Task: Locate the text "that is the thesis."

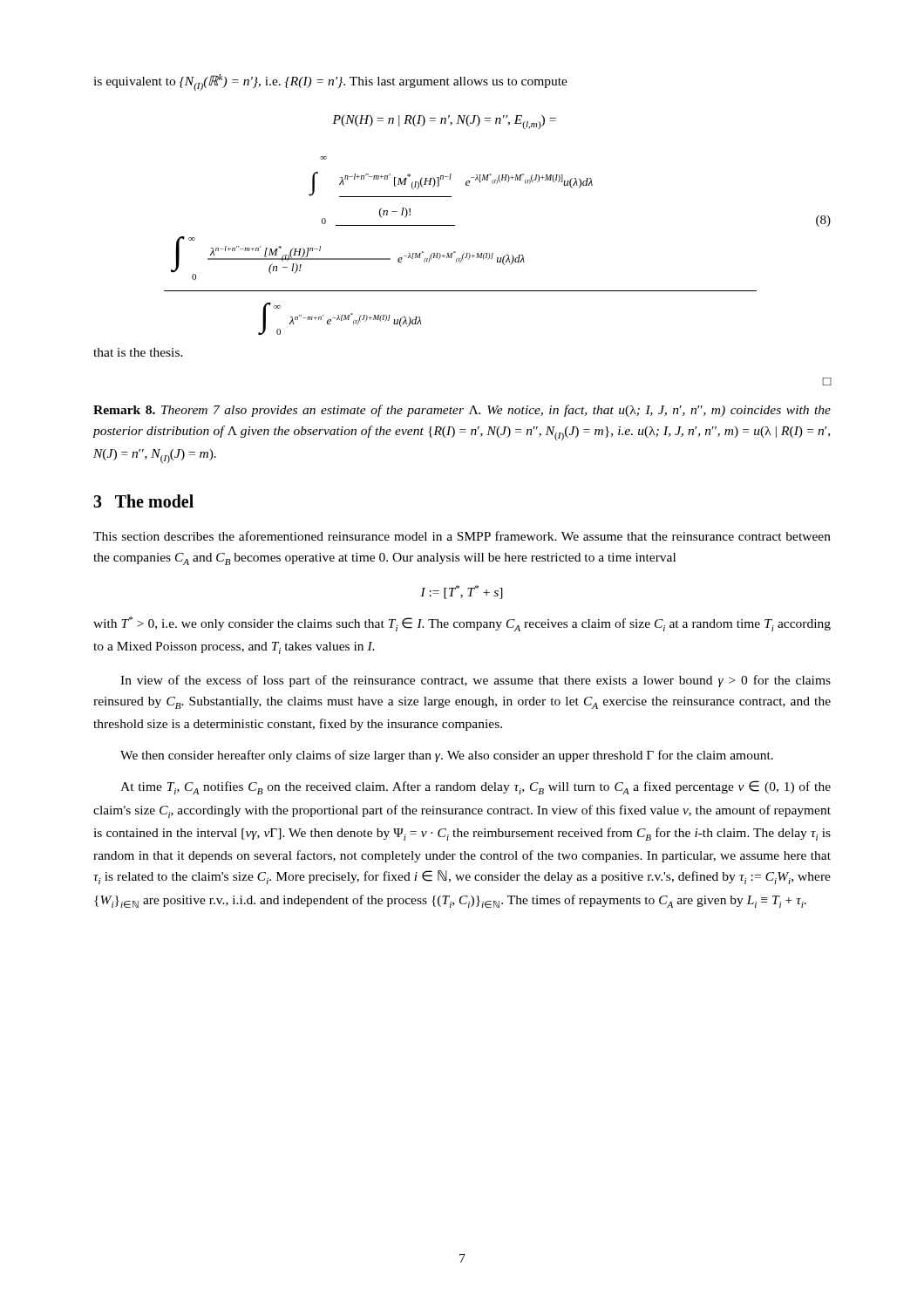Action: click(x=138, y=352)
